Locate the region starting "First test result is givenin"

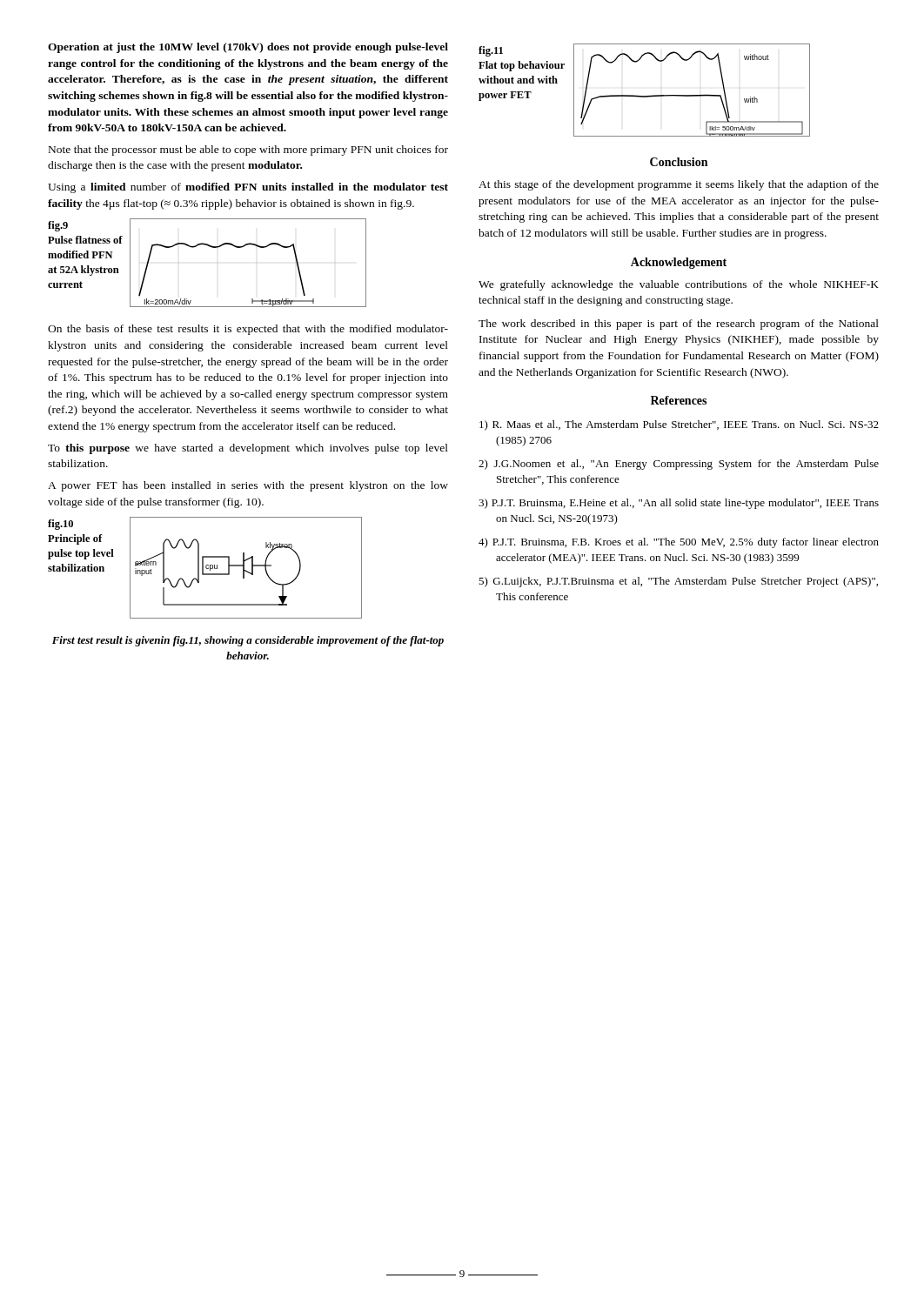[x=248, y=648]
